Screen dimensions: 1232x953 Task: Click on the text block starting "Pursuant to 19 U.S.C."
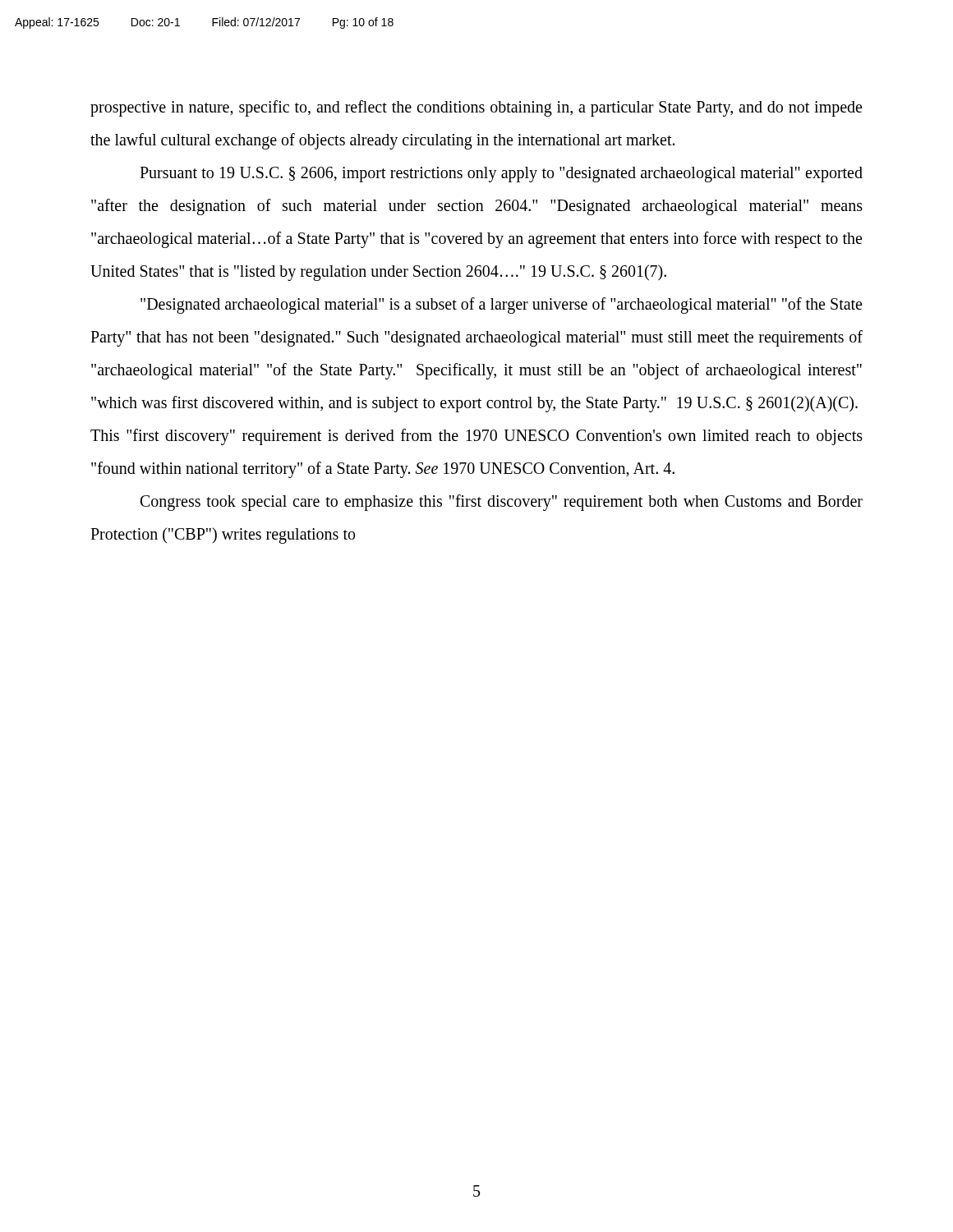click(476, 222)
